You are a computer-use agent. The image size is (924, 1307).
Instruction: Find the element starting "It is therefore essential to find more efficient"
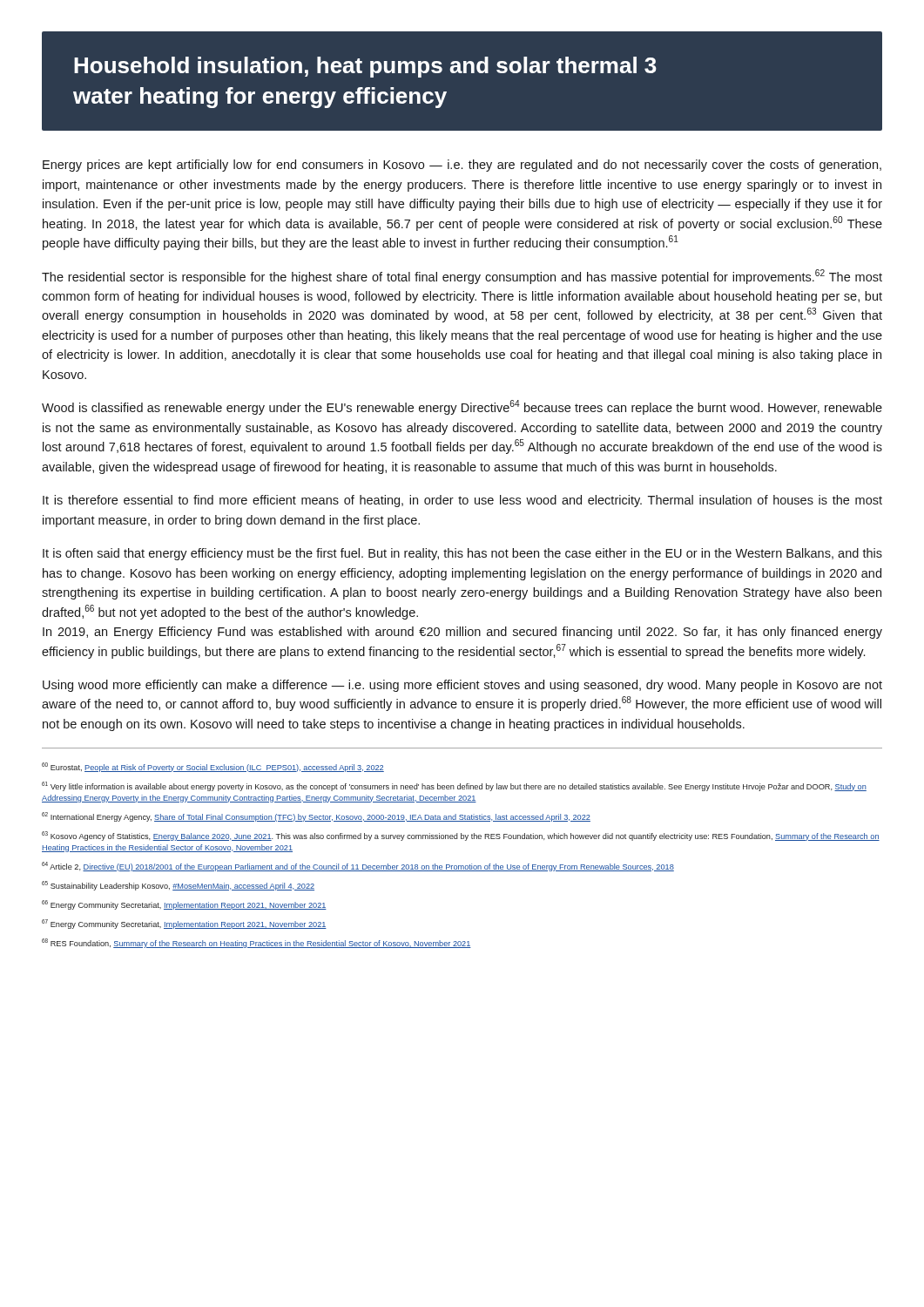click(x=462, y=510)
